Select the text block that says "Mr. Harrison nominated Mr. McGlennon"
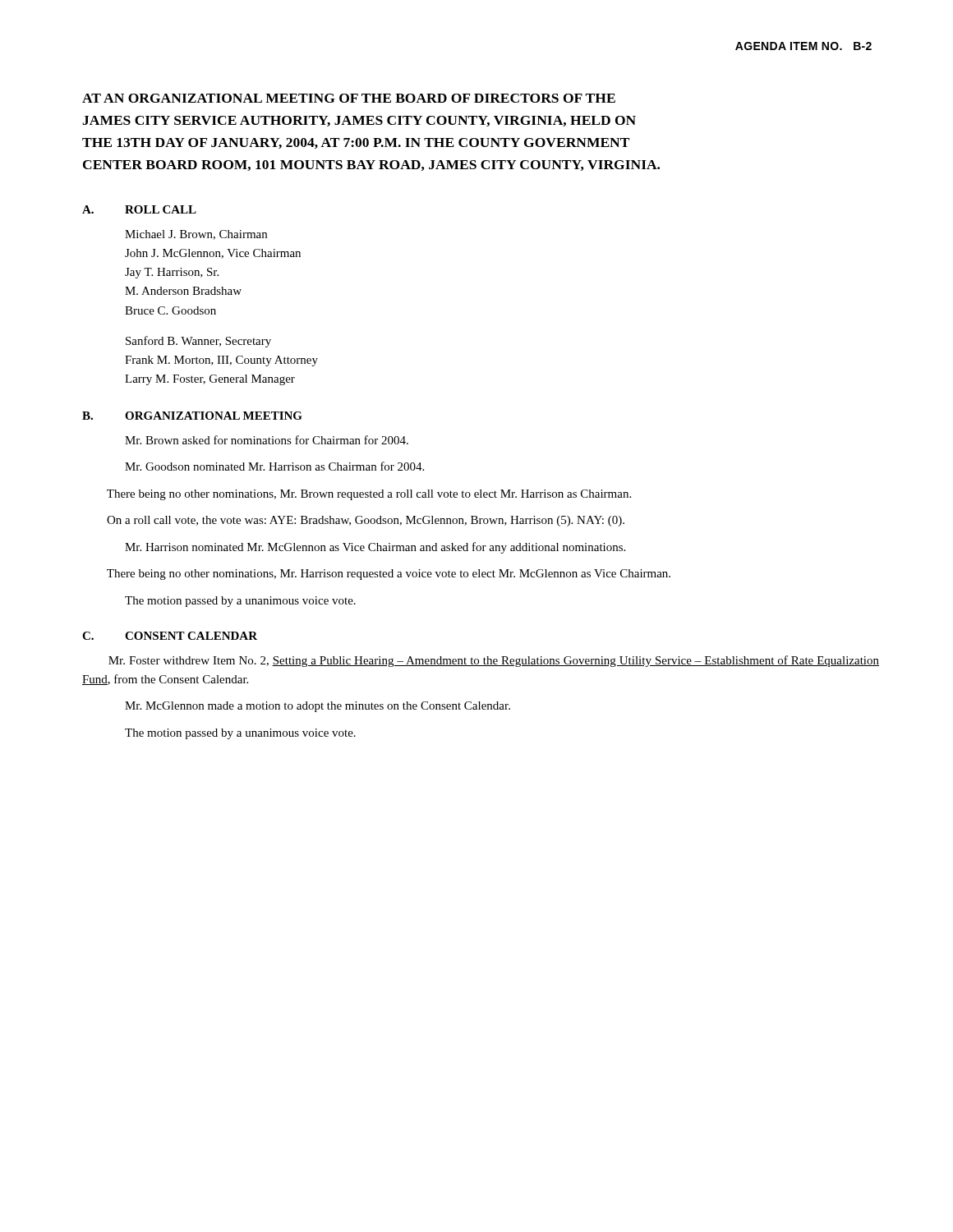The image size is (953, 1232). [376, 547]
